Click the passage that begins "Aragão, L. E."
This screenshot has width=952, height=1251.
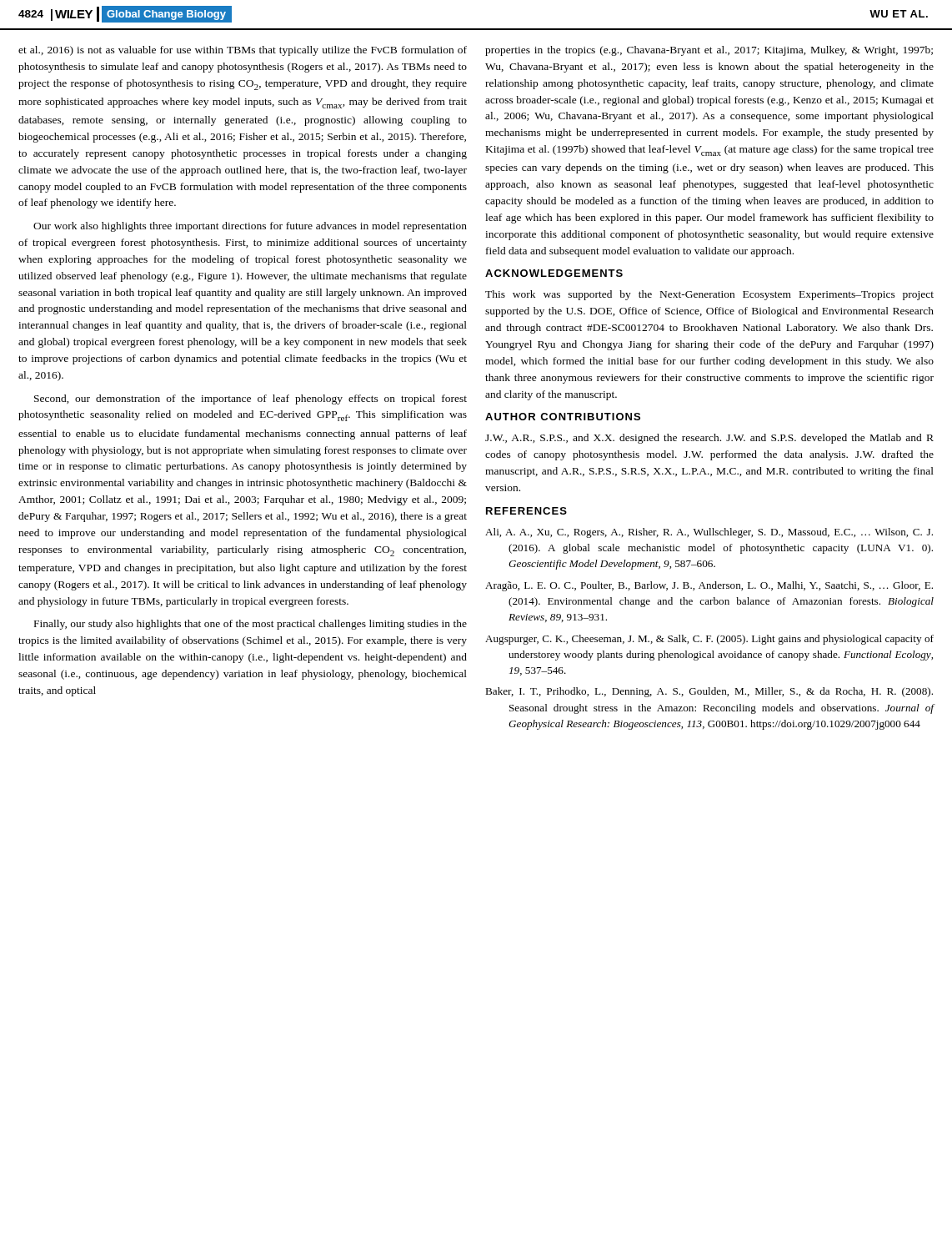tap(709, 601)
